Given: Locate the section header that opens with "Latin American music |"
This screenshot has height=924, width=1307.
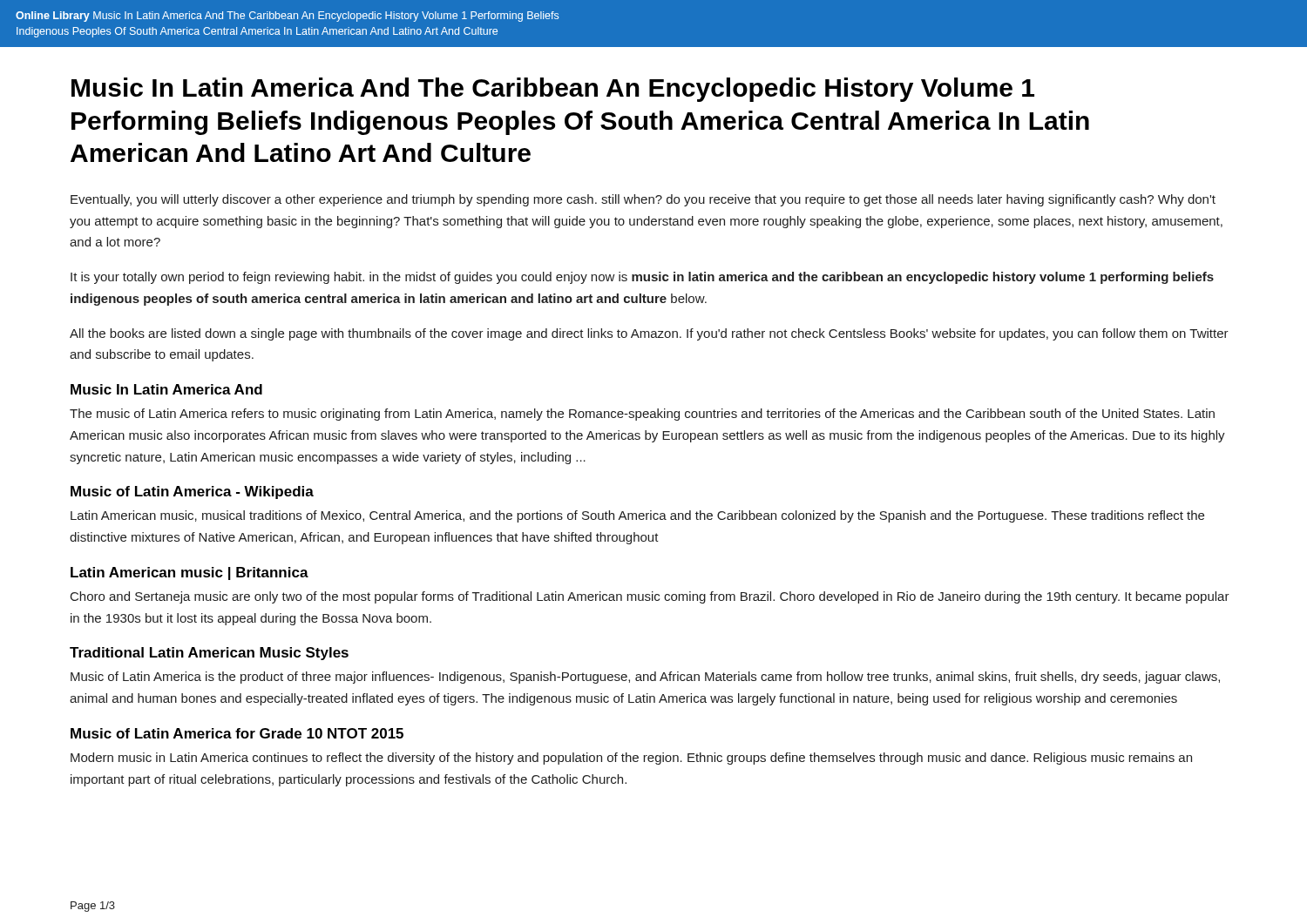Looking at the screenshot, I should (x=189, y=572).
